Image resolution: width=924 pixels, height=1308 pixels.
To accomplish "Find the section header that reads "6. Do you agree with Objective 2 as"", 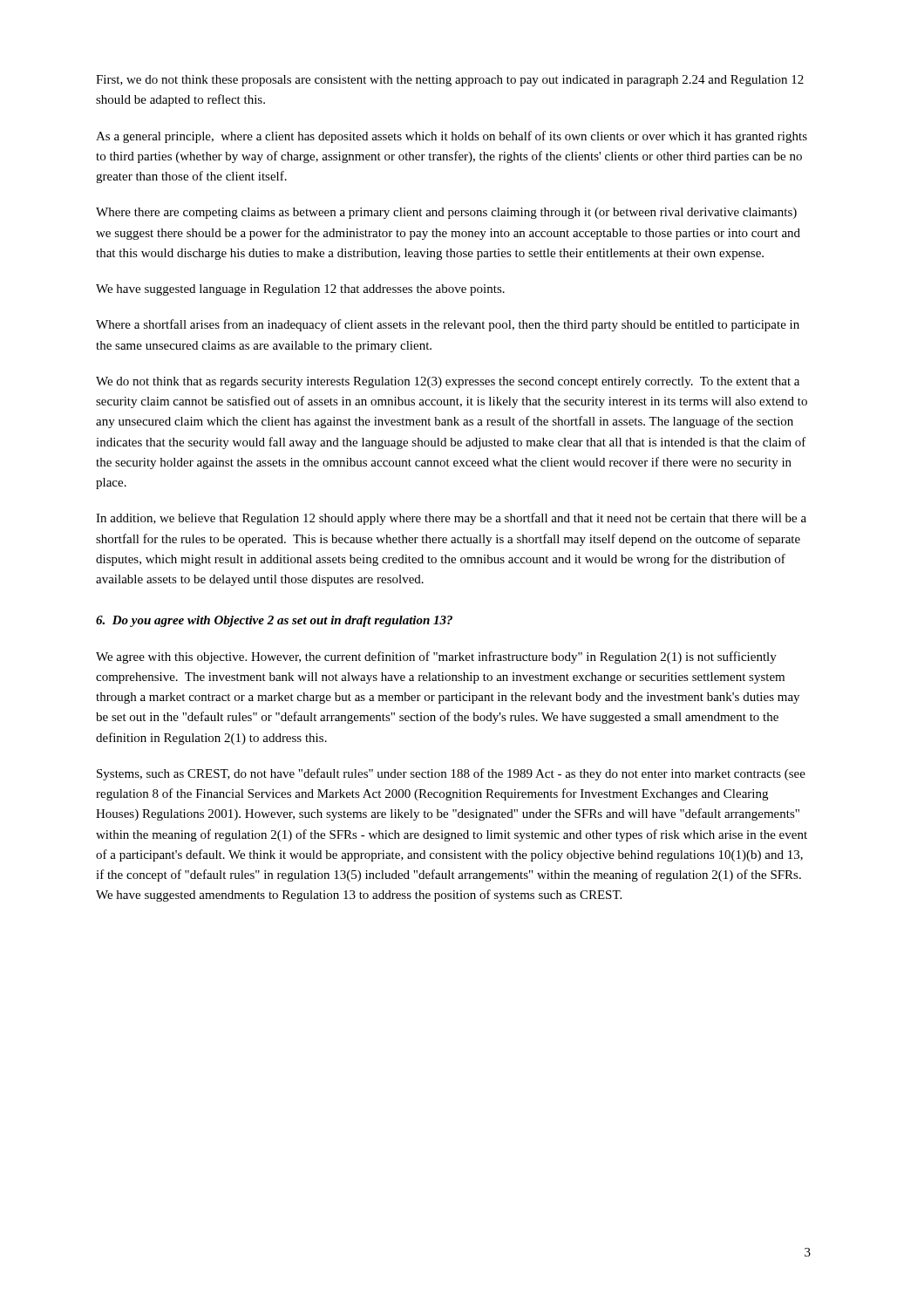I will click(x=274, y=620).
